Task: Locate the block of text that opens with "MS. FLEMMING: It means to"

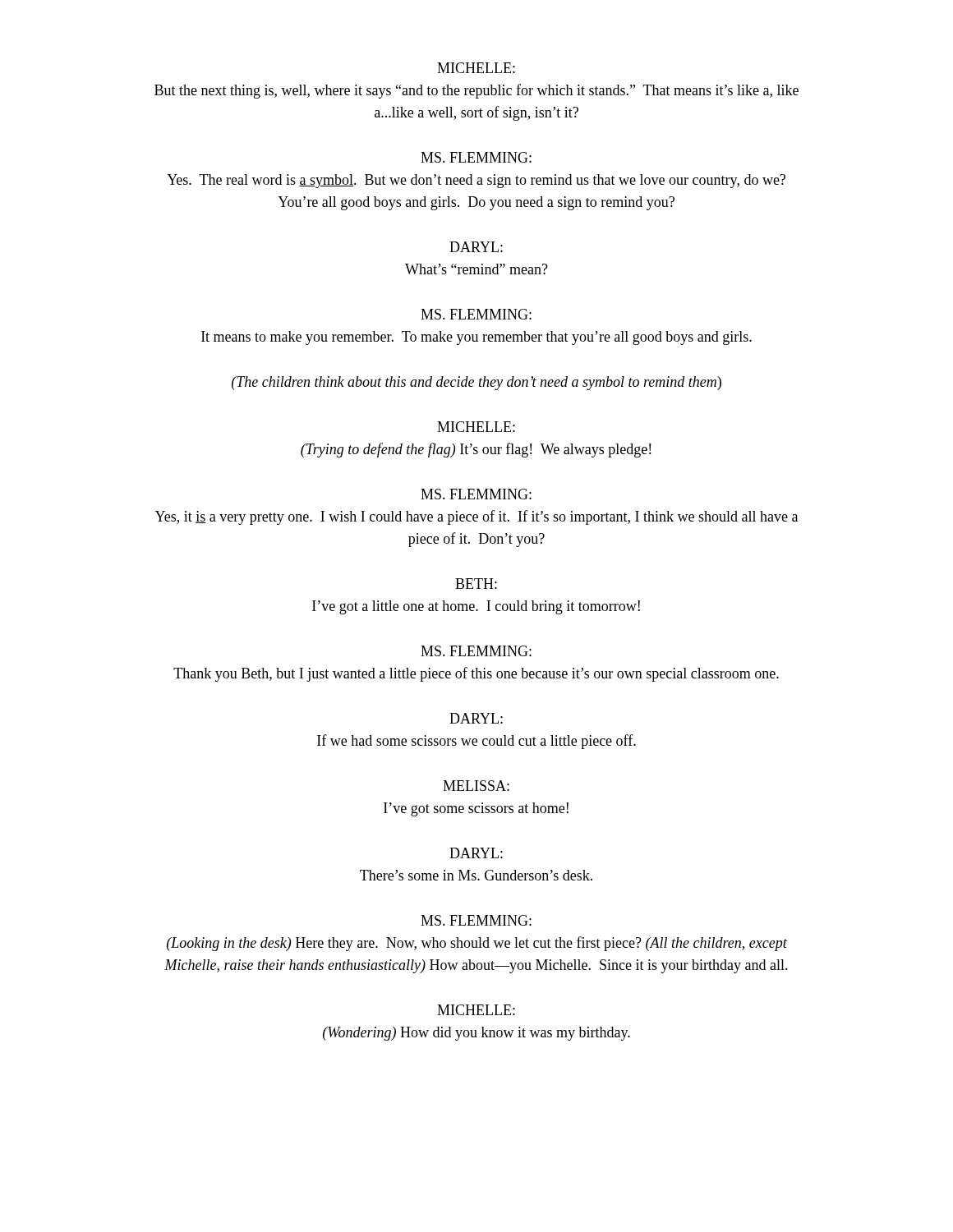Action: [x=476, y=326]
